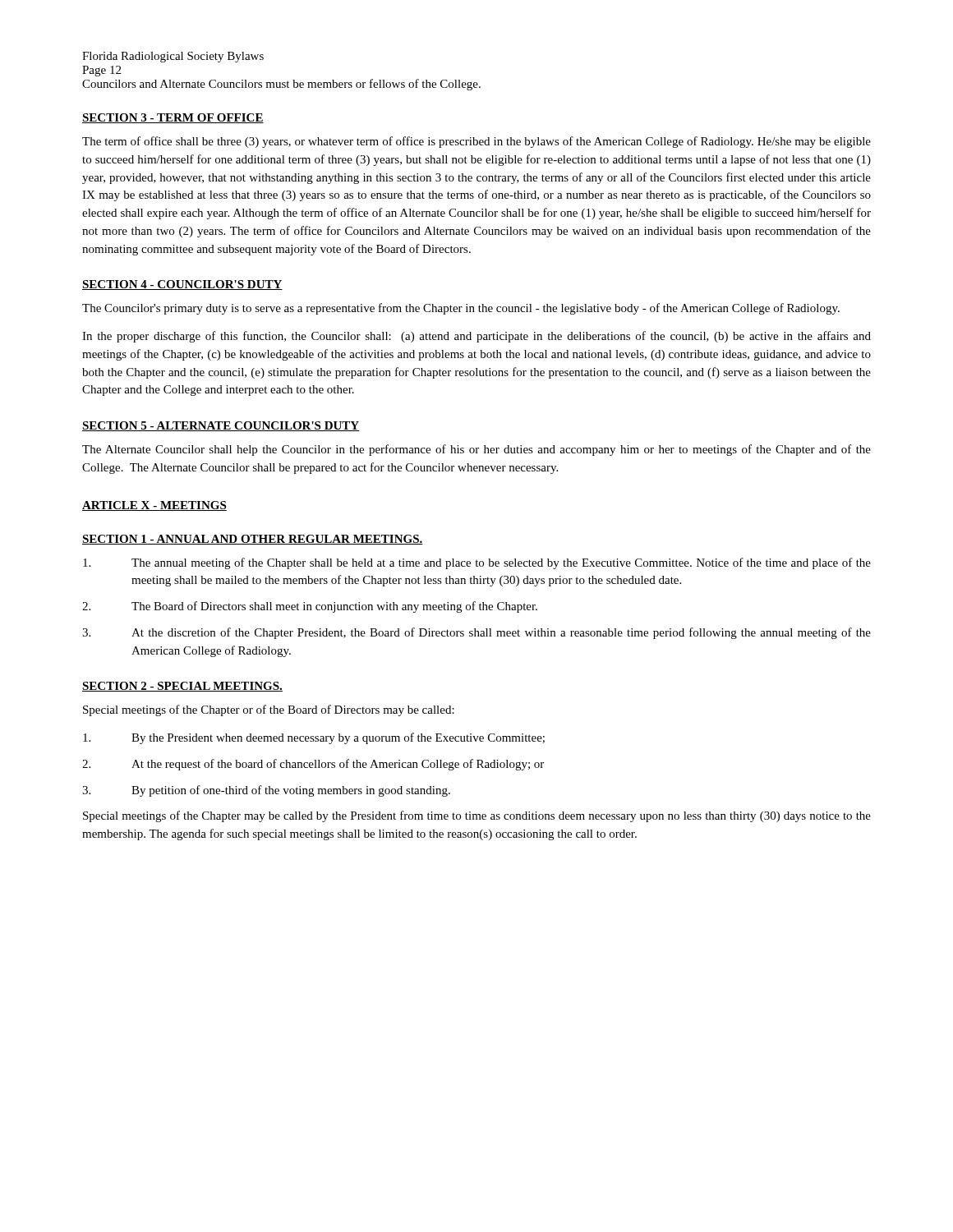Find the section header that says "SECTION 3 - TERM"
The height and width of the screenshot is (1232, 953).
(x=173, y=117)
